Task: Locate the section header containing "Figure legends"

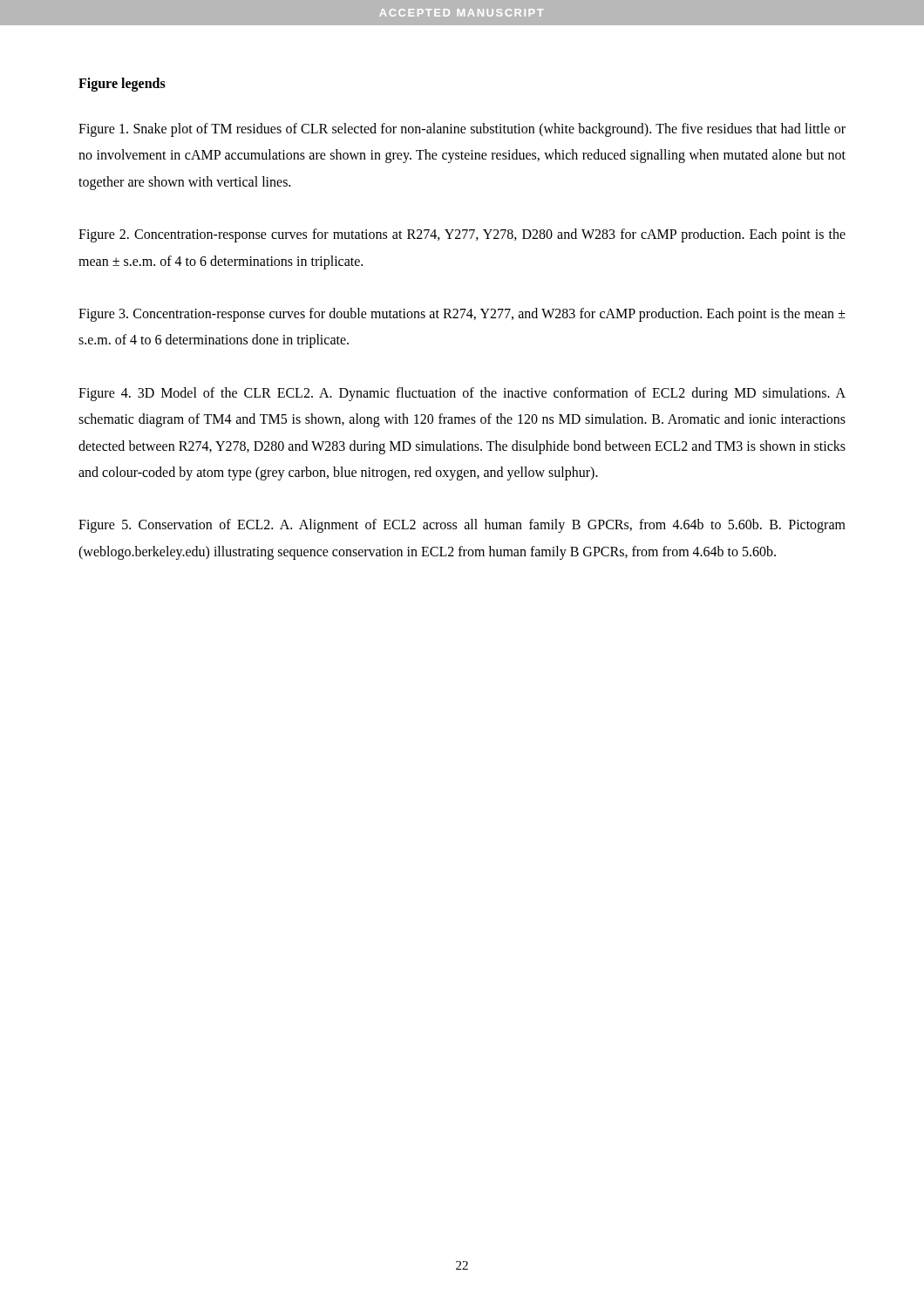Action: pyautogui.click(x=122, y=83)
